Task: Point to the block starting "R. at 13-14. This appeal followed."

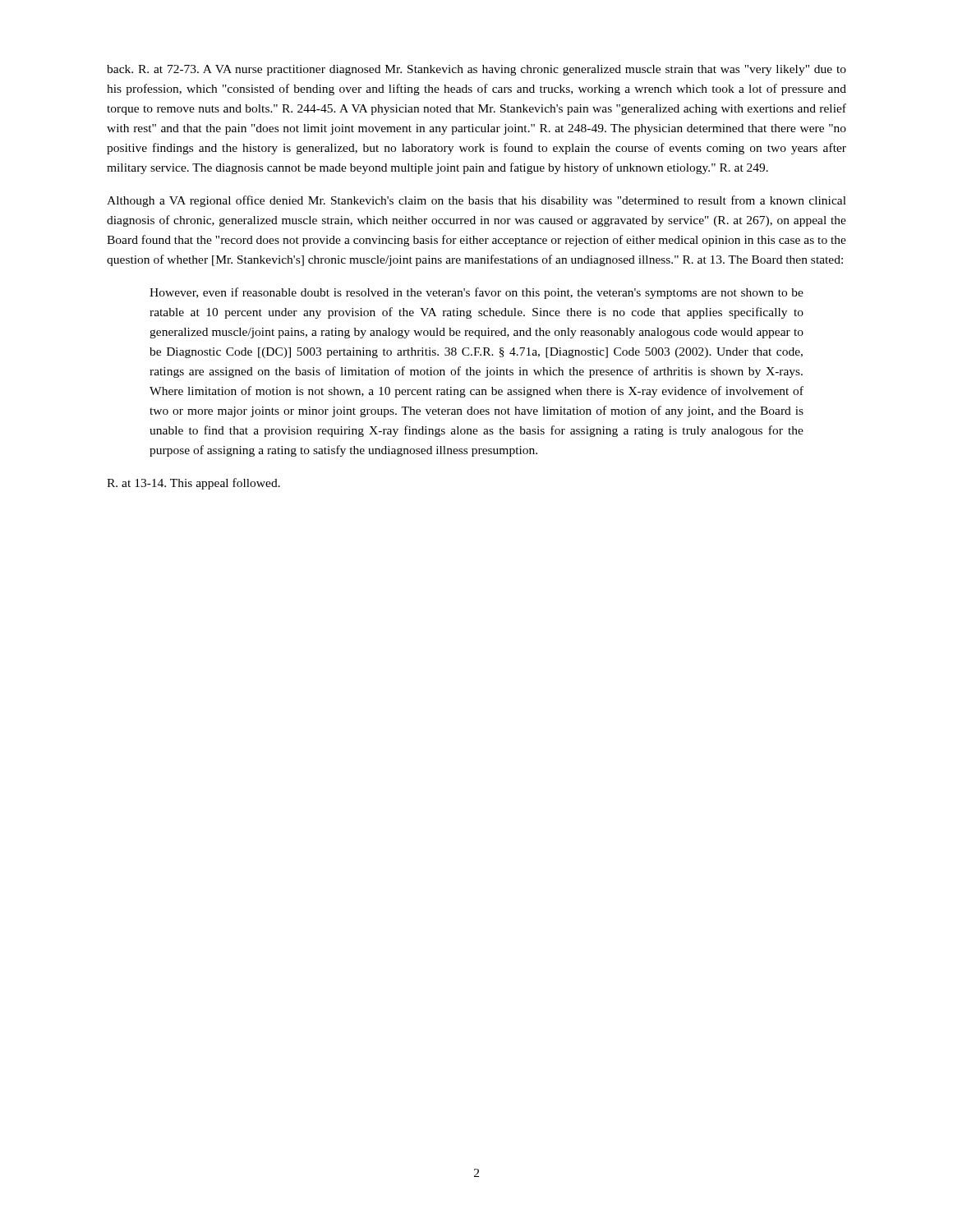Action: [193, 484]
